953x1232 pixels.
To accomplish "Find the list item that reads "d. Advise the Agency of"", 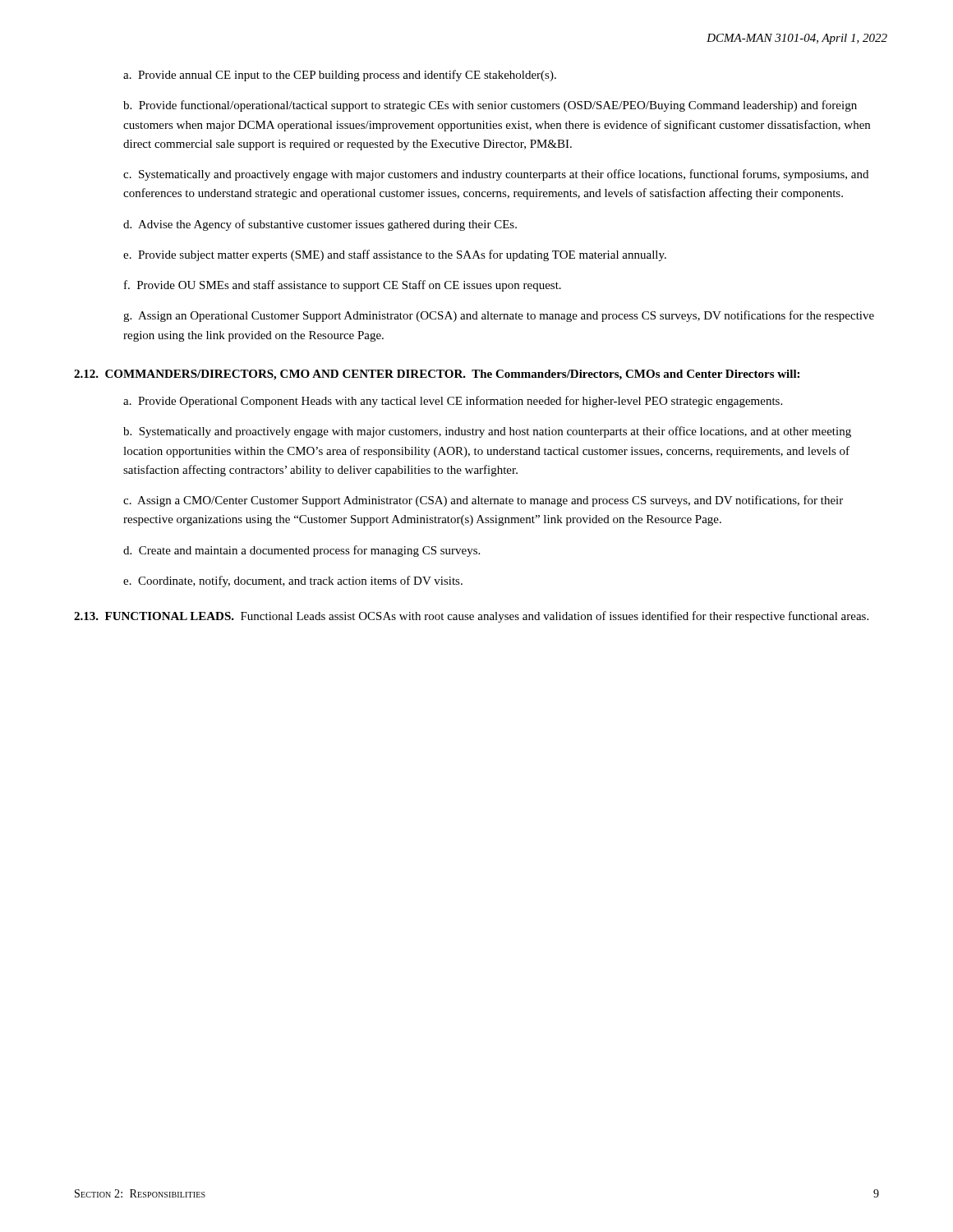I will tap(320, 224).
